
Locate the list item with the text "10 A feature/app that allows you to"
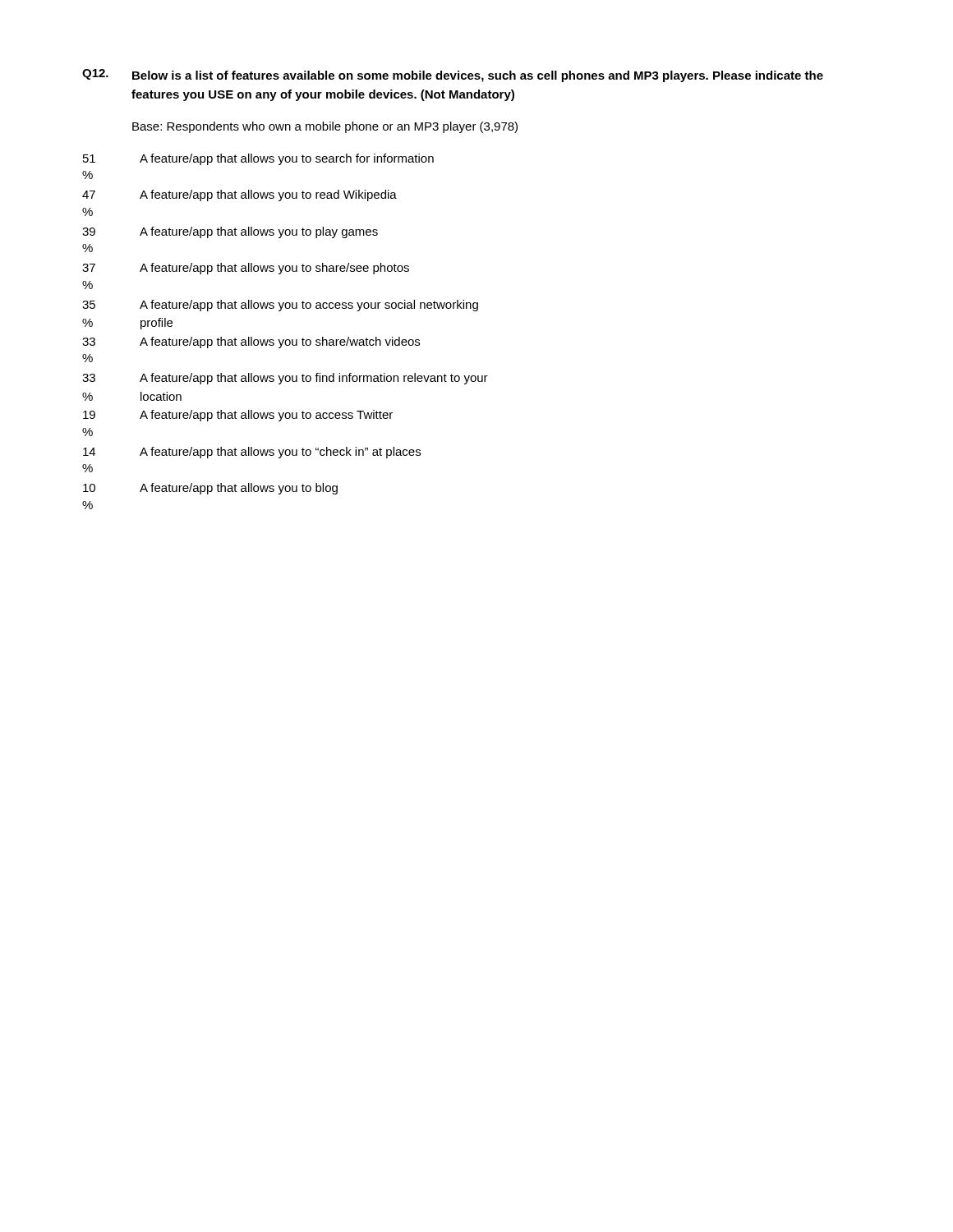[210, 488]
